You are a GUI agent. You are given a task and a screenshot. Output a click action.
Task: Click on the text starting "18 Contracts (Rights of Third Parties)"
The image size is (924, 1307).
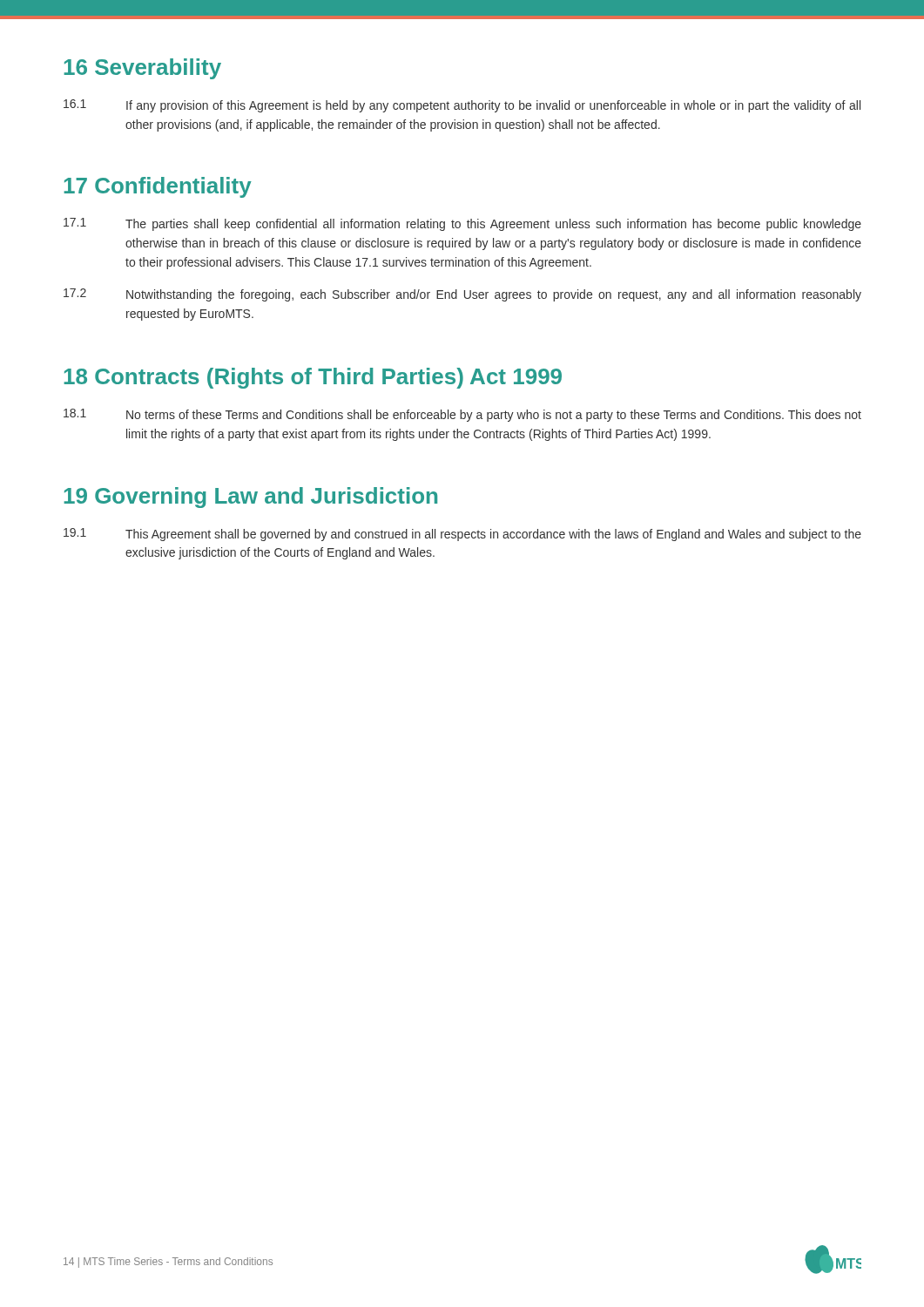[313, 376]
